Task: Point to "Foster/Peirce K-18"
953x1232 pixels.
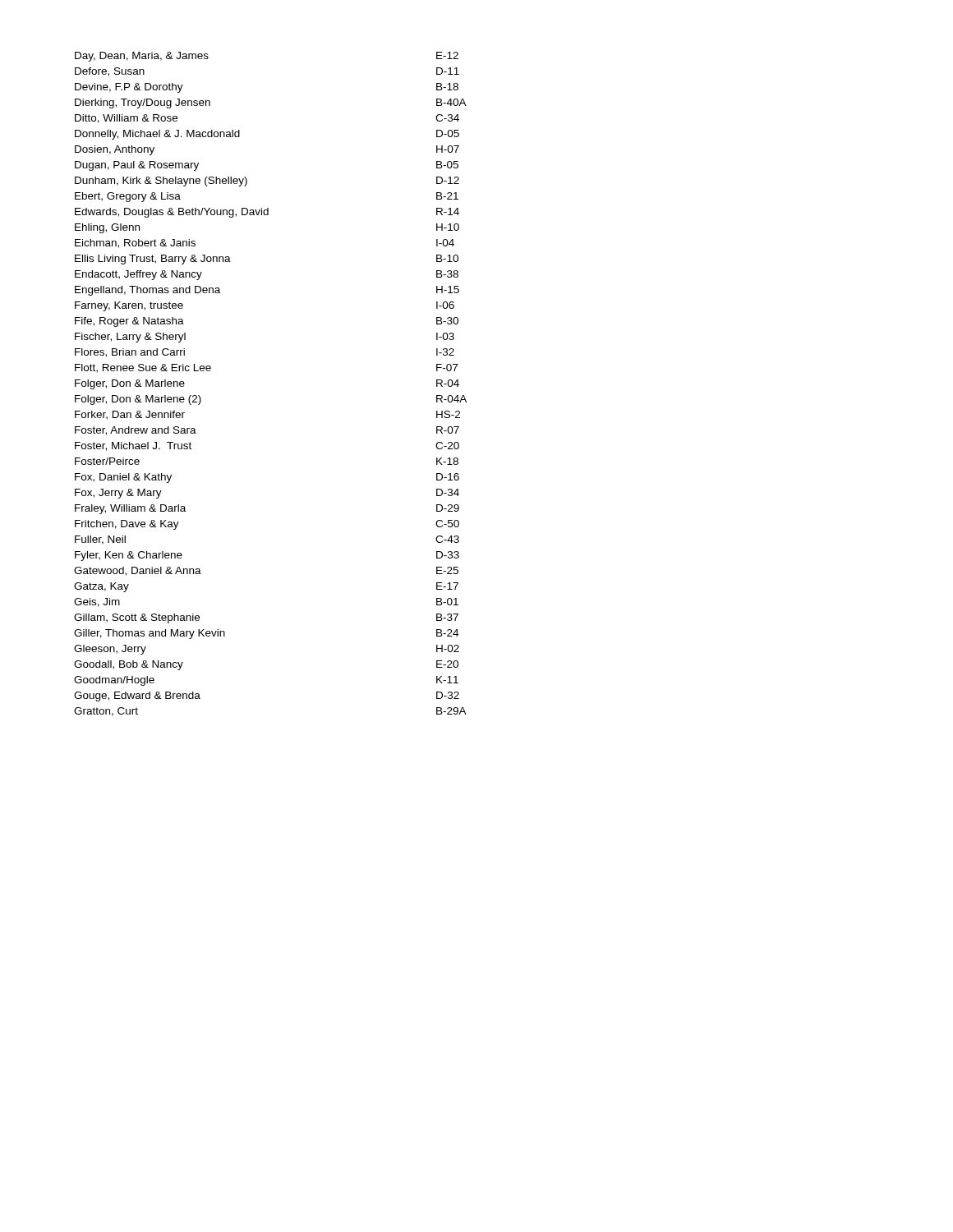Action: pyautogui.click(x=106, y=461)
